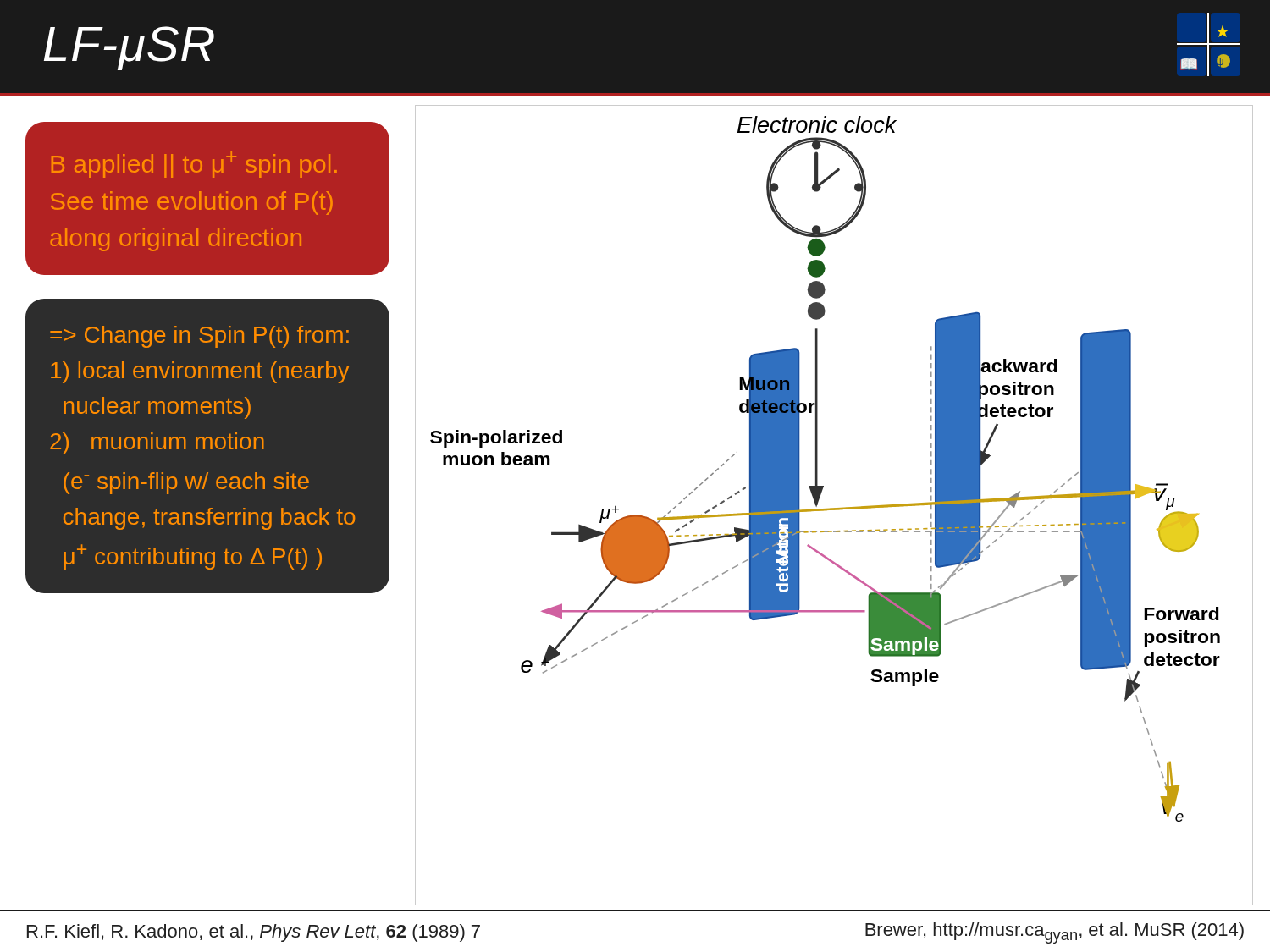Locate the text block that reads "B applied || to μ+ spin"

coord(207,198)
